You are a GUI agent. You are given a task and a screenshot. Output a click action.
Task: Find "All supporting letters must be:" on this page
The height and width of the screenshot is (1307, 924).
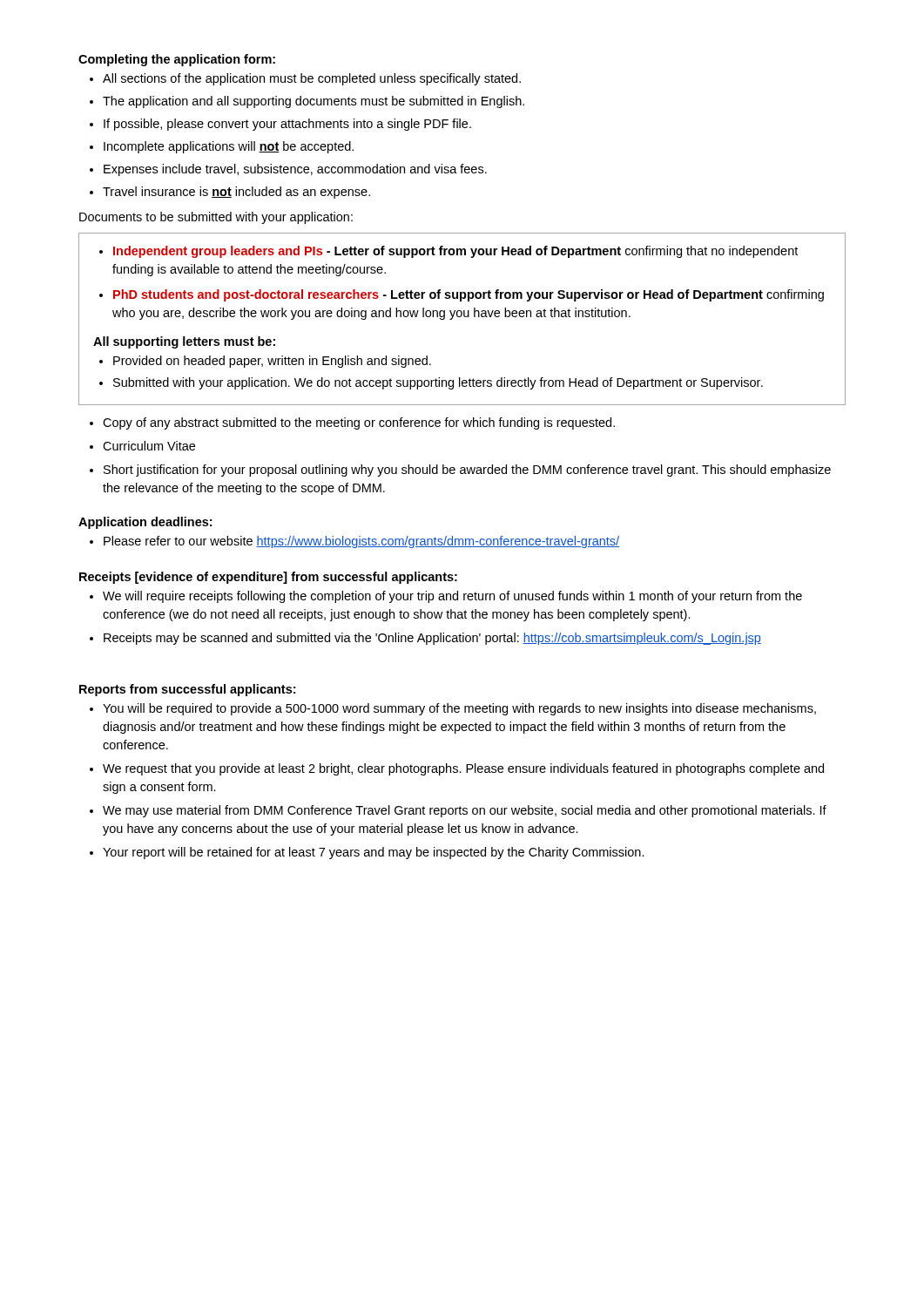click(x=185, y=342)
